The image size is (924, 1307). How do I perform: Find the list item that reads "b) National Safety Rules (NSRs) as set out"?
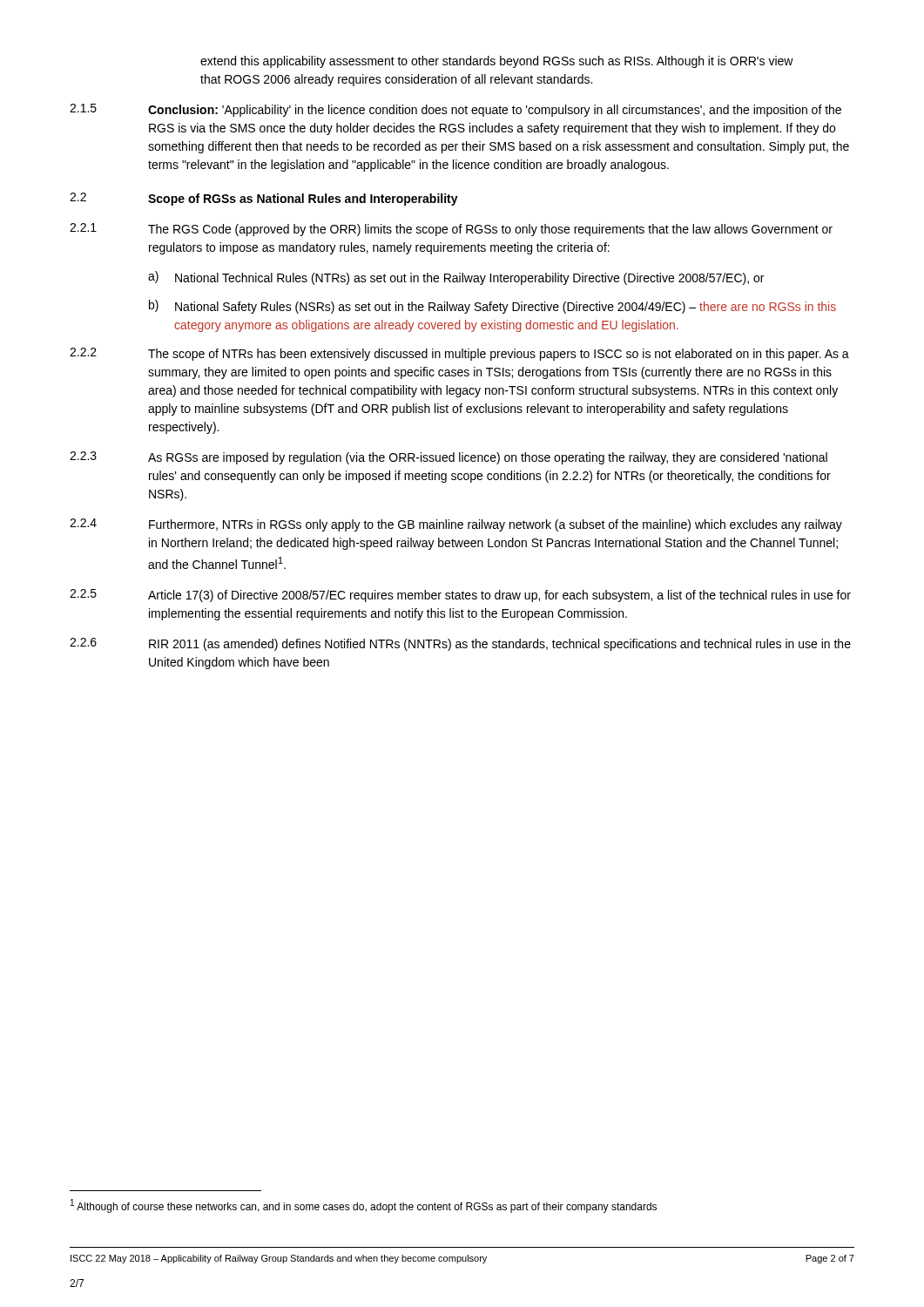(501, 316)
